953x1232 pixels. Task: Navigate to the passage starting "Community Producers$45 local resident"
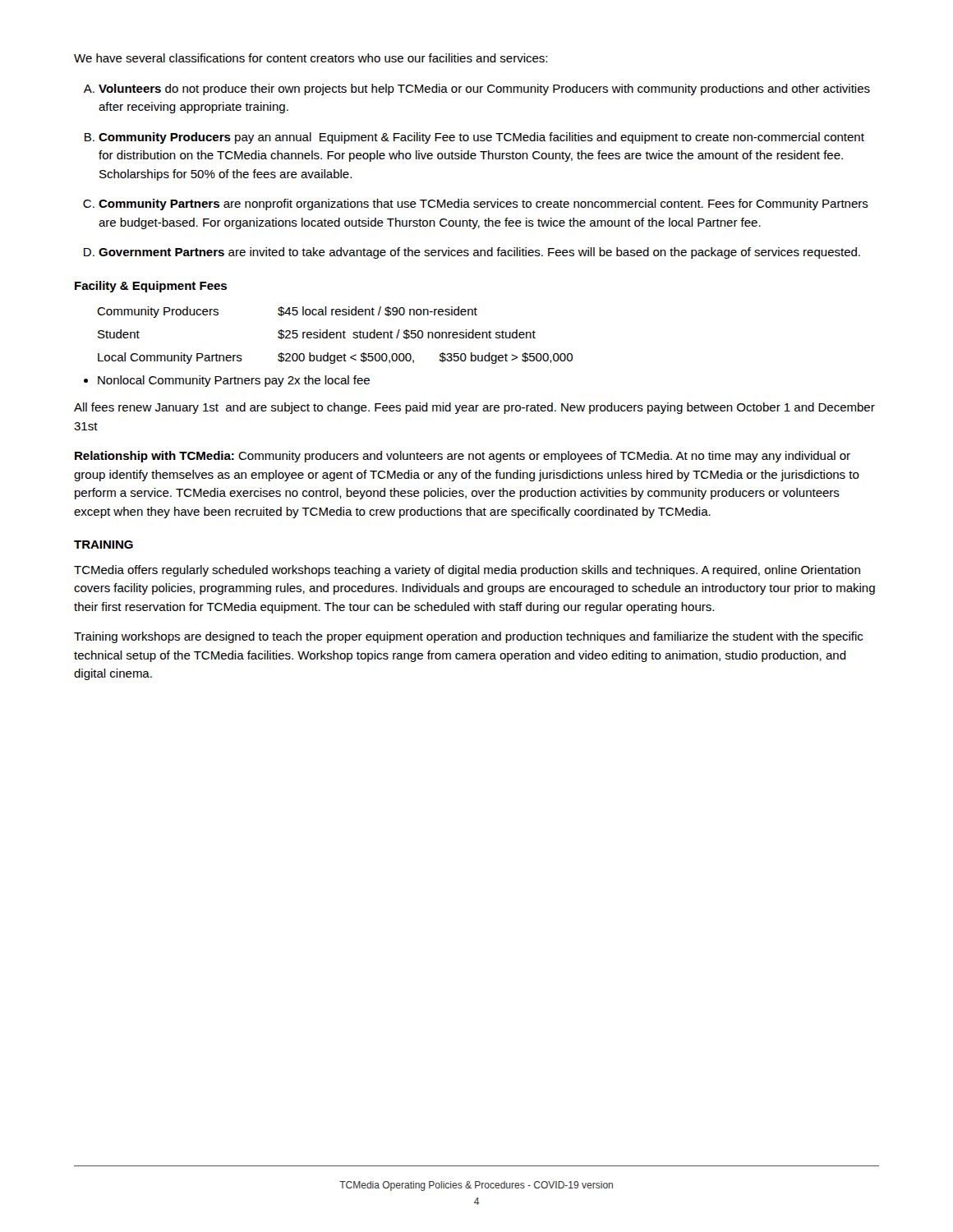(x=488, y=311)
